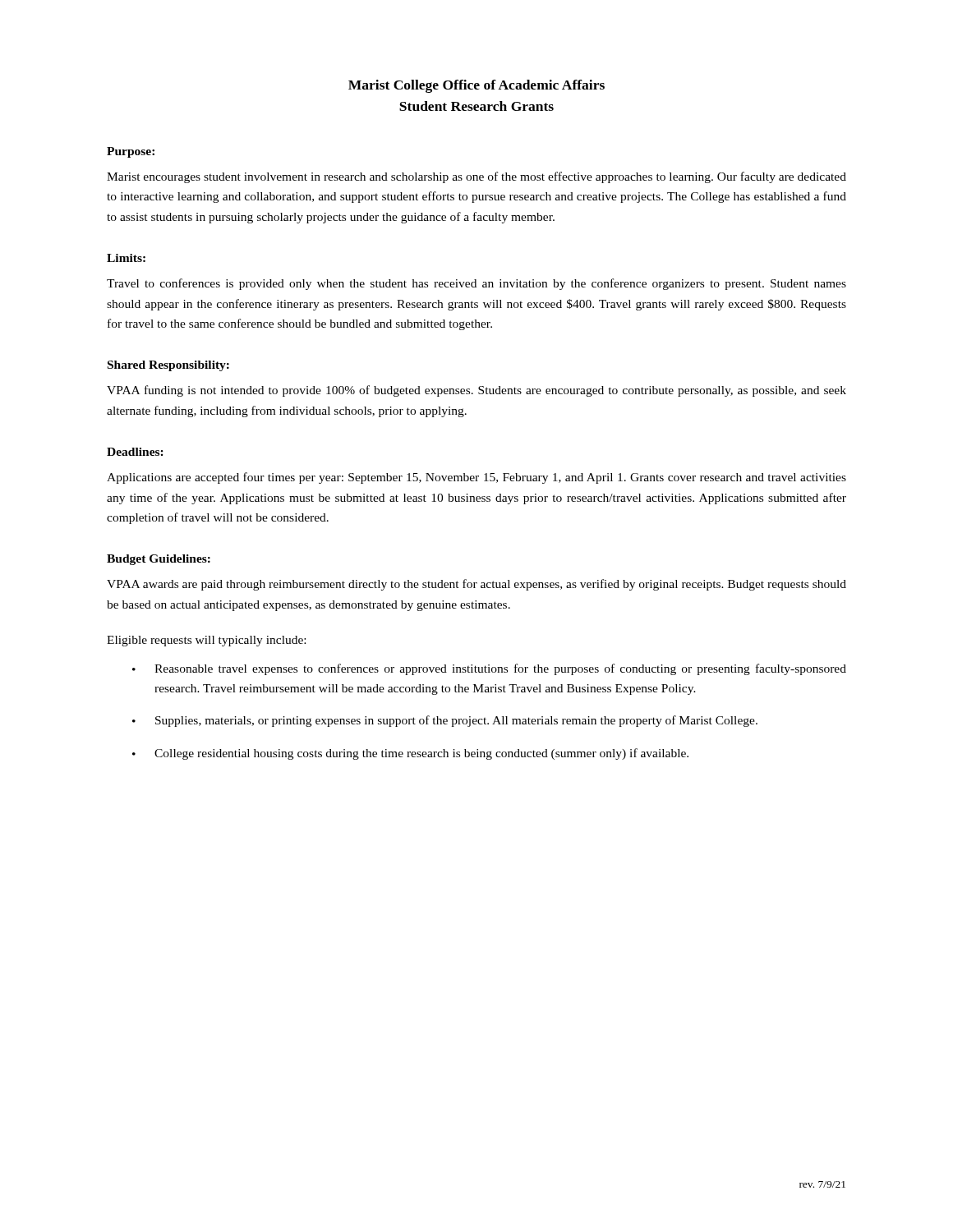This screenshot has width=953, height=1232.
Task: Point to "Budget Guidelines:"
Action: pos(159,558)
